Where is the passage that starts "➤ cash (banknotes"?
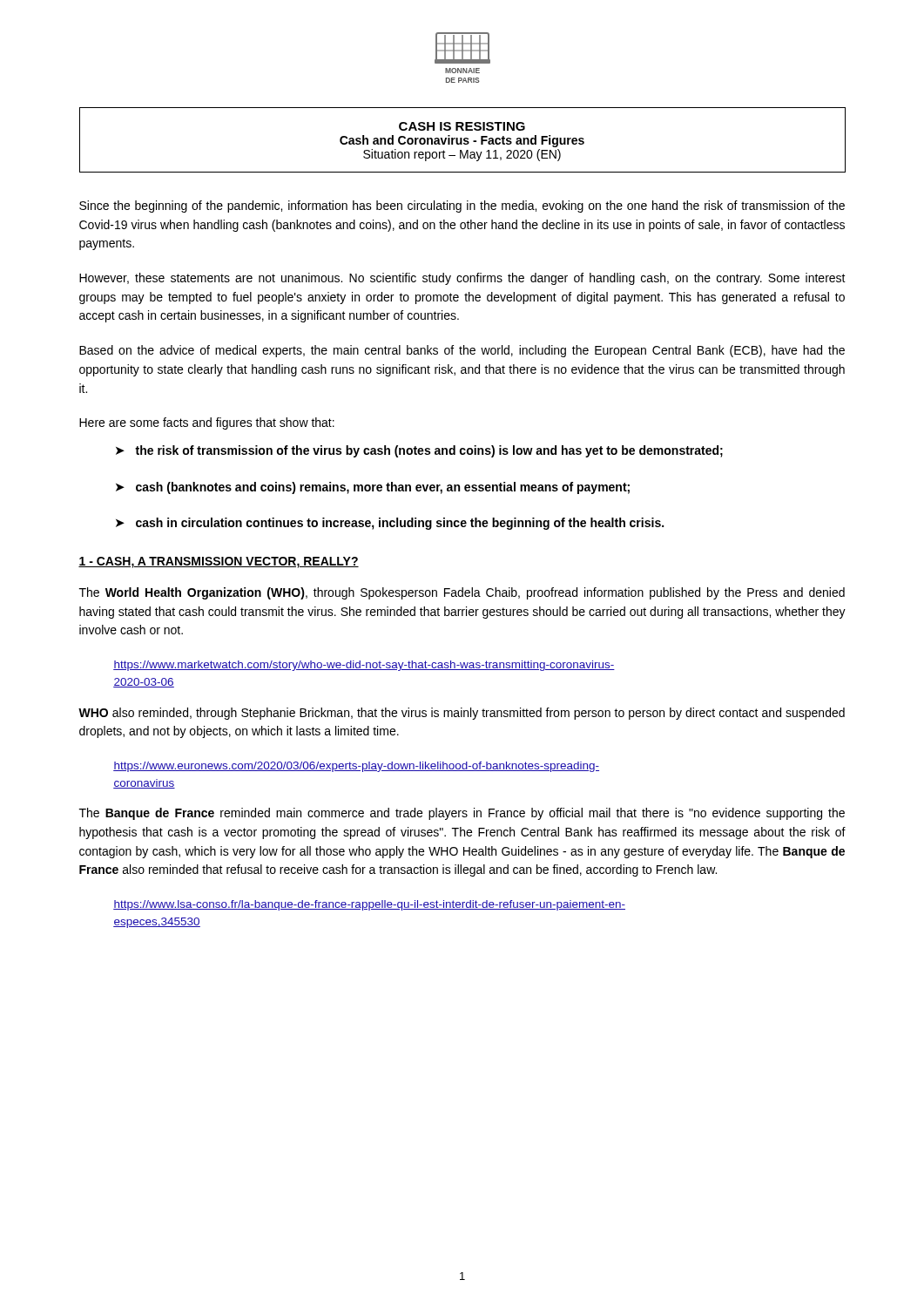The width and height of the screenshot is (924, 1307). (372, 487)
